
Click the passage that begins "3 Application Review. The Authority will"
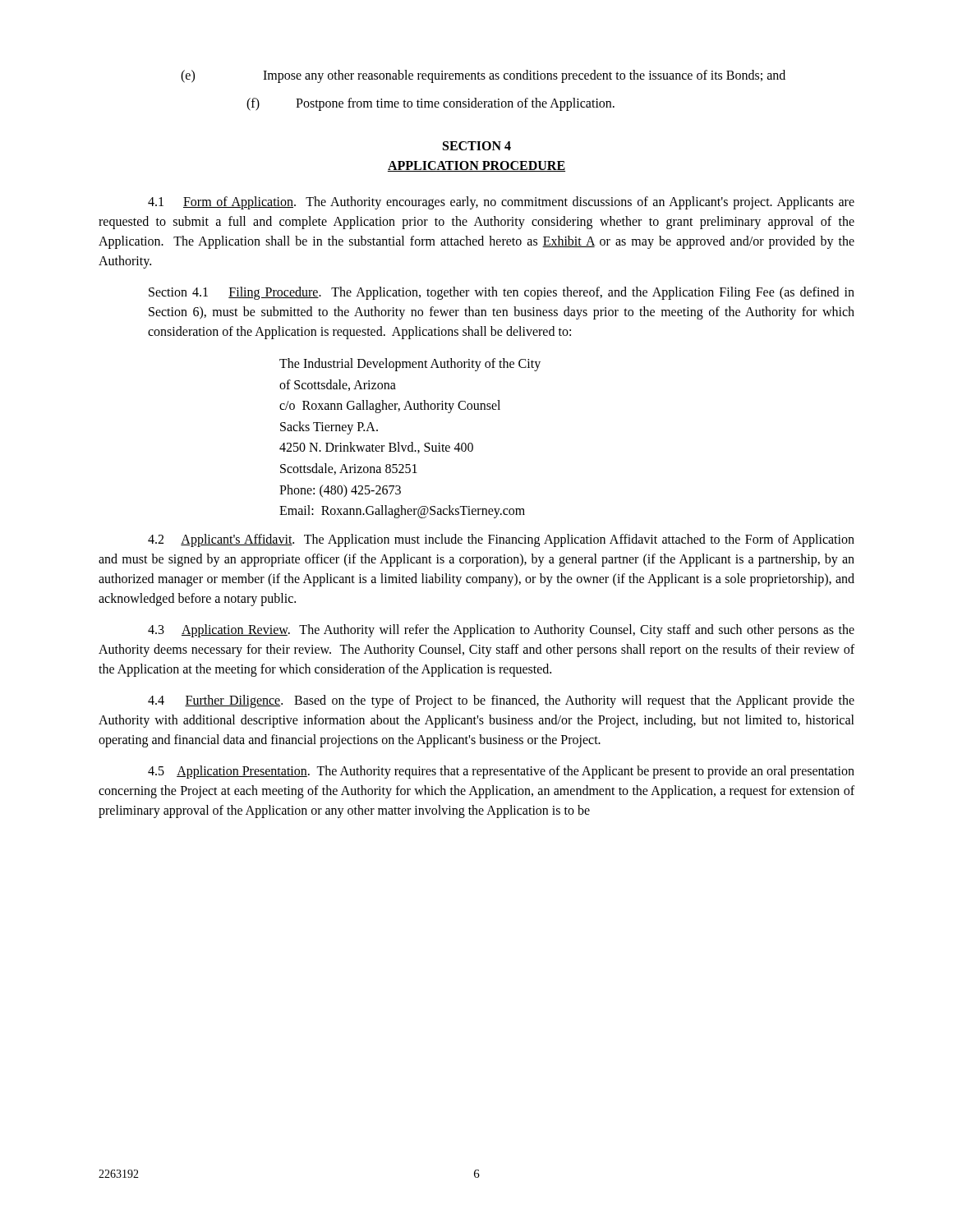[476, 649]
